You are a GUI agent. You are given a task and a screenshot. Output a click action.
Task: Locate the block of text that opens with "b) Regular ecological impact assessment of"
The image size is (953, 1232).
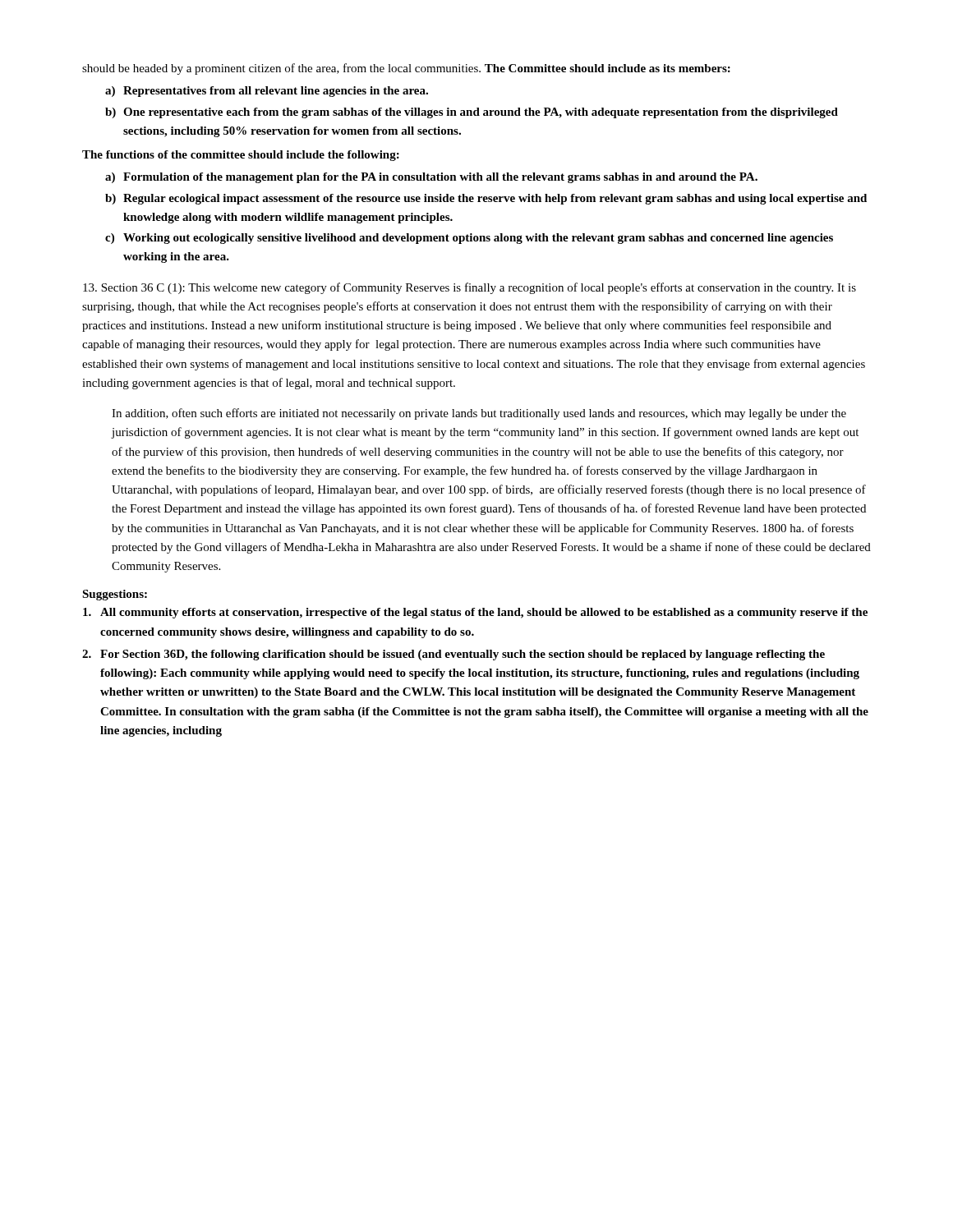coord(488,208)
